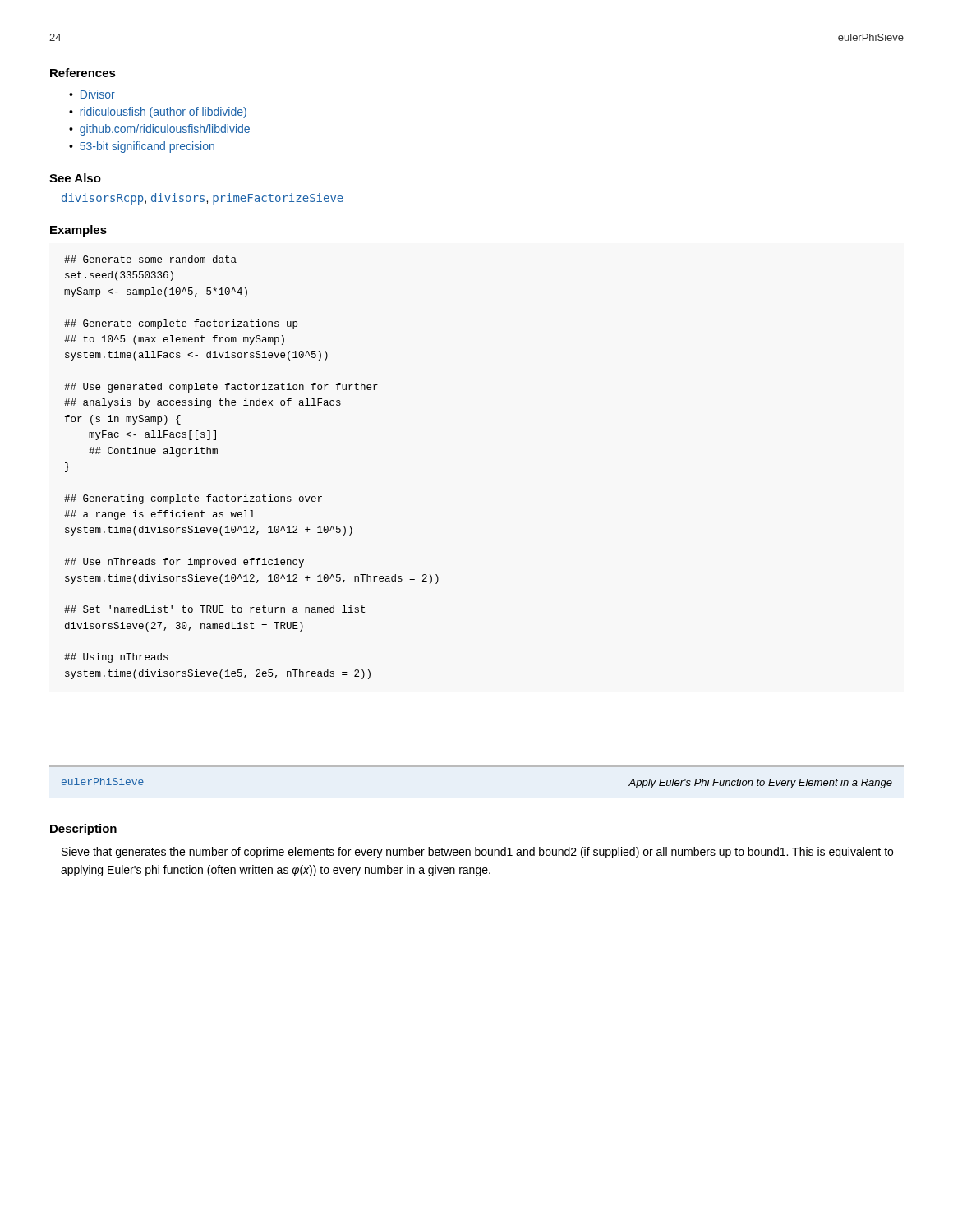The image size is (953, 1232).
Task: Navigate to the text block starting "See Also"
Action: coord(75,178)
